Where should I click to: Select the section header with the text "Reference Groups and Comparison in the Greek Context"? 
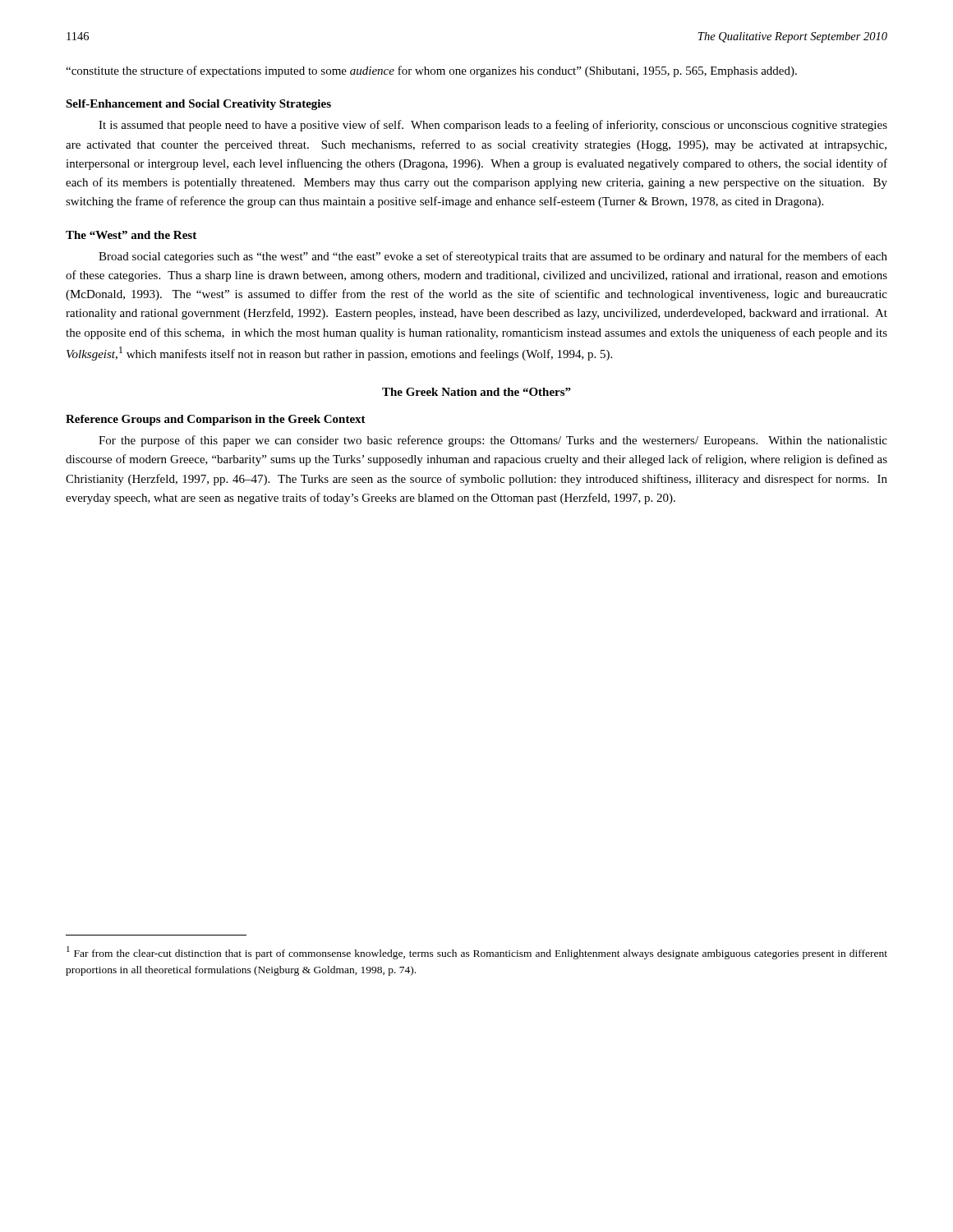(x=216, y=419)
